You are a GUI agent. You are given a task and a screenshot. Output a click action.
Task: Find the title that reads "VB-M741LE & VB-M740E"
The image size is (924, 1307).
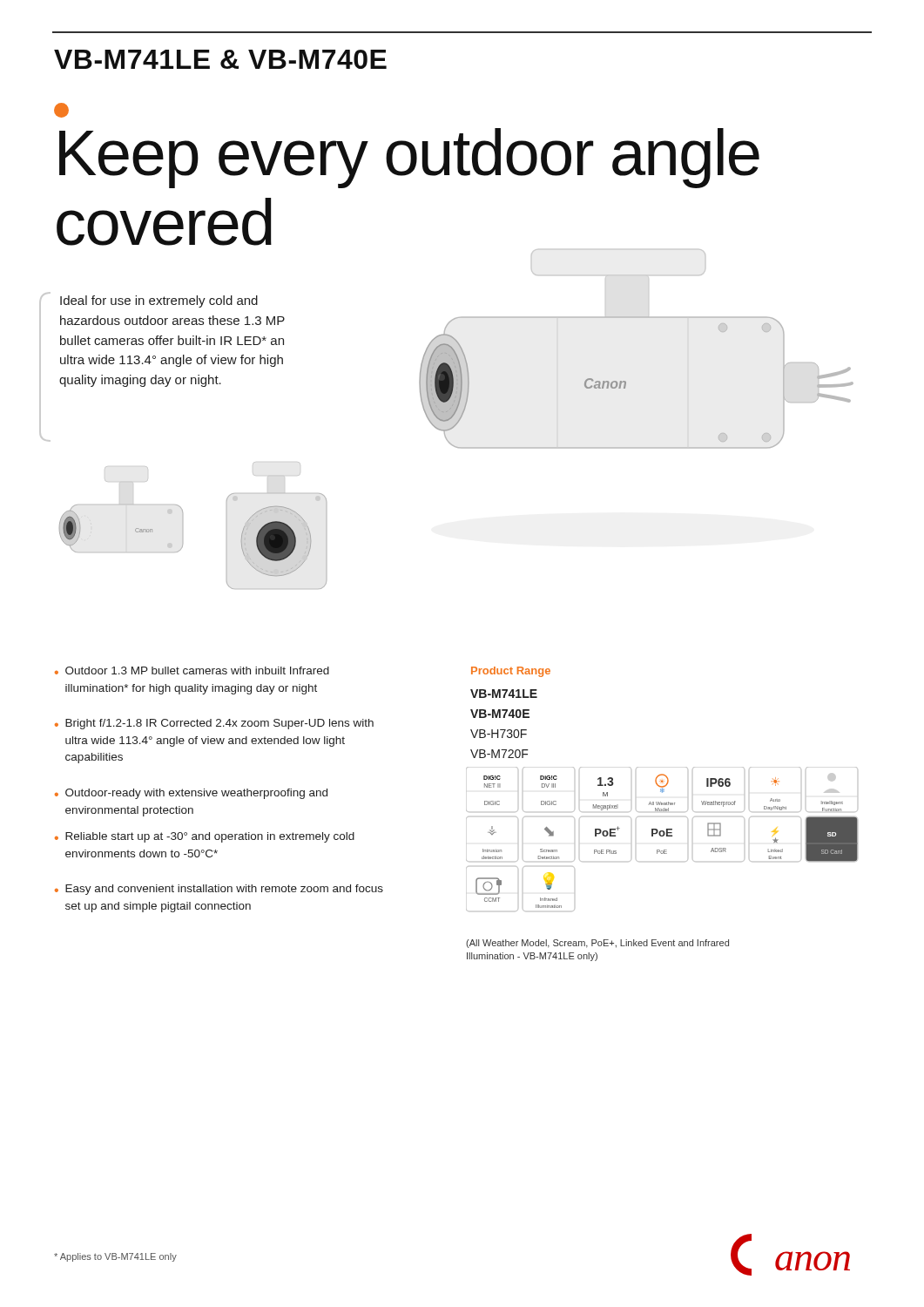tap(221, 60)
